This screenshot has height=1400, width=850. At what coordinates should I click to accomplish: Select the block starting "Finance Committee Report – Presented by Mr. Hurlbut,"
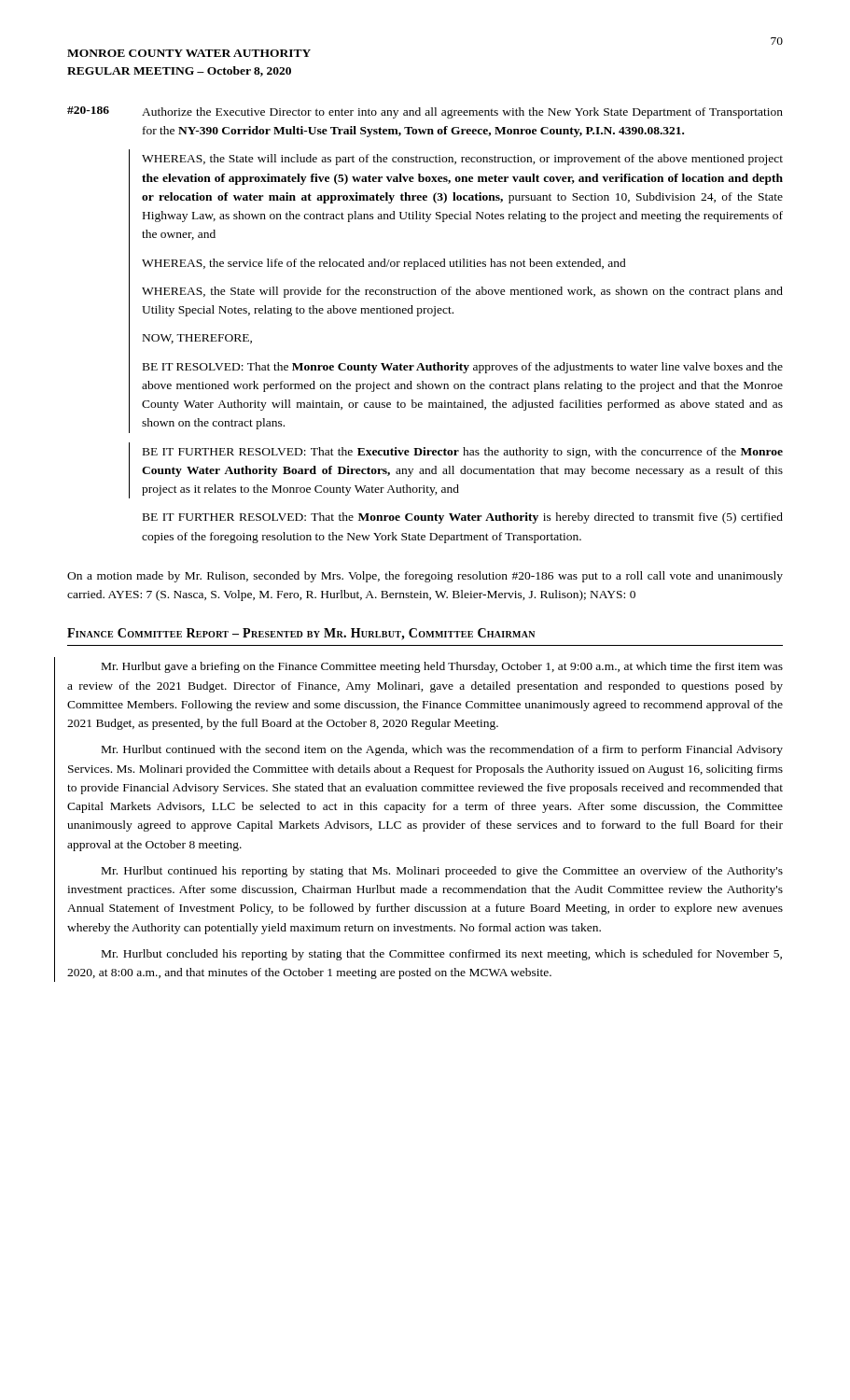coord(301,634)
